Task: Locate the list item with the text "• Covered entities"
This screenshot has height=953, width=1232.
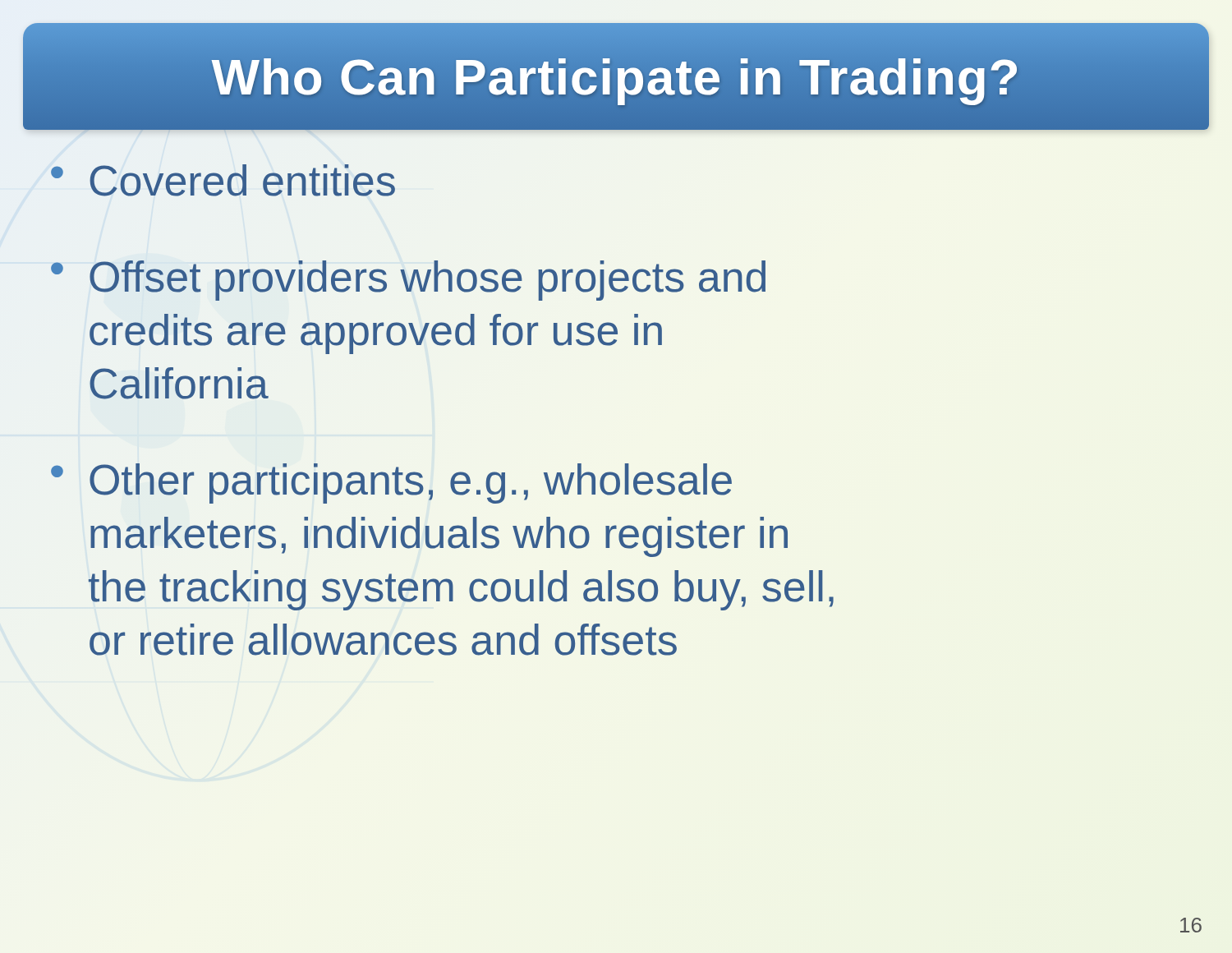Action: (x=223, y=181)
